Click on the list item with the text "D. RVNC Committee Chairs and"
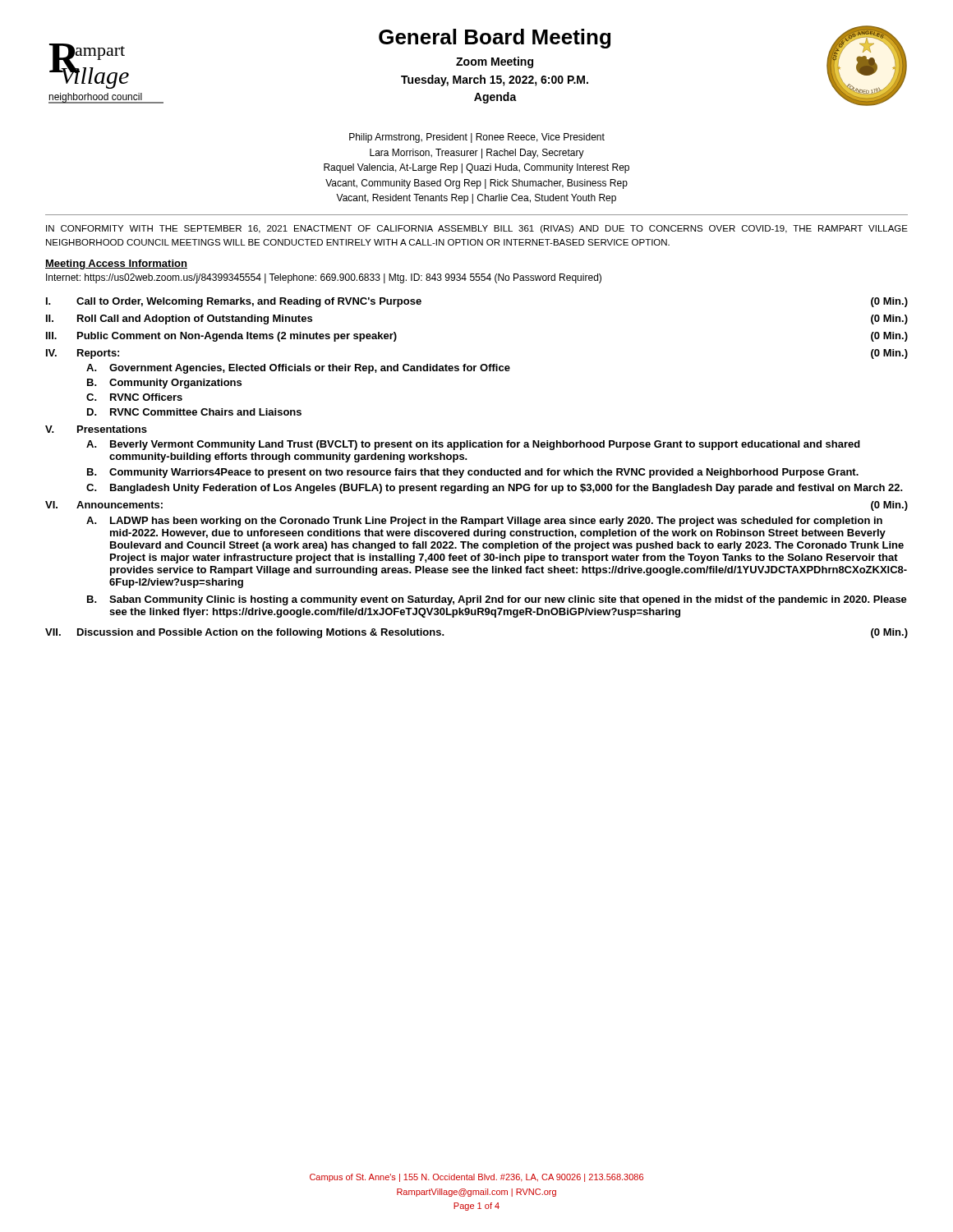953x1232 pixels. tap(194, 412)
